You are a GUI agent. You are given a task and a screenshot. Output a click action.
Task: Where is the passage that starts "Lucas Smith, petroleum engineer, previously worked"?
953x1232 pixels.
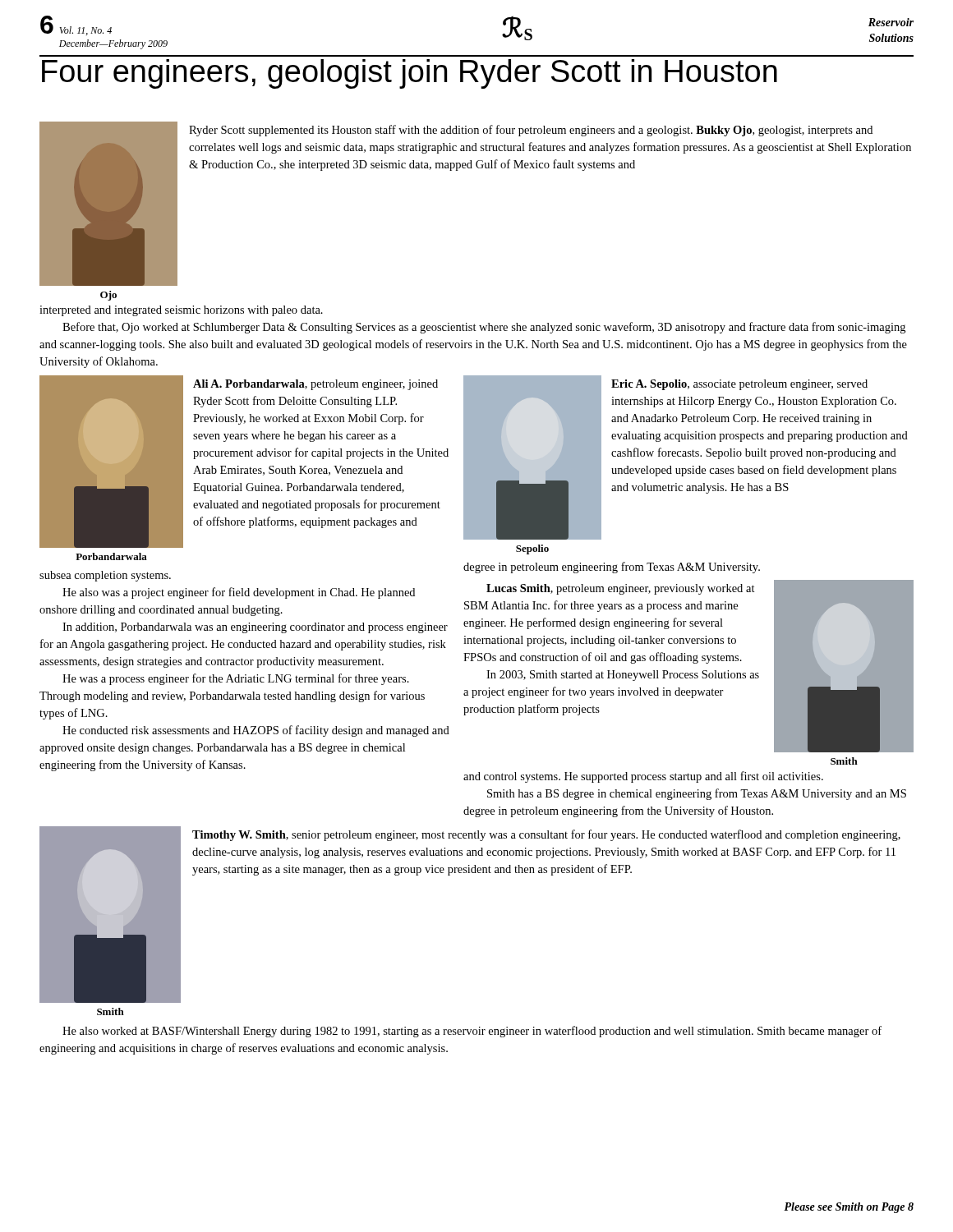tap(614, 649)
